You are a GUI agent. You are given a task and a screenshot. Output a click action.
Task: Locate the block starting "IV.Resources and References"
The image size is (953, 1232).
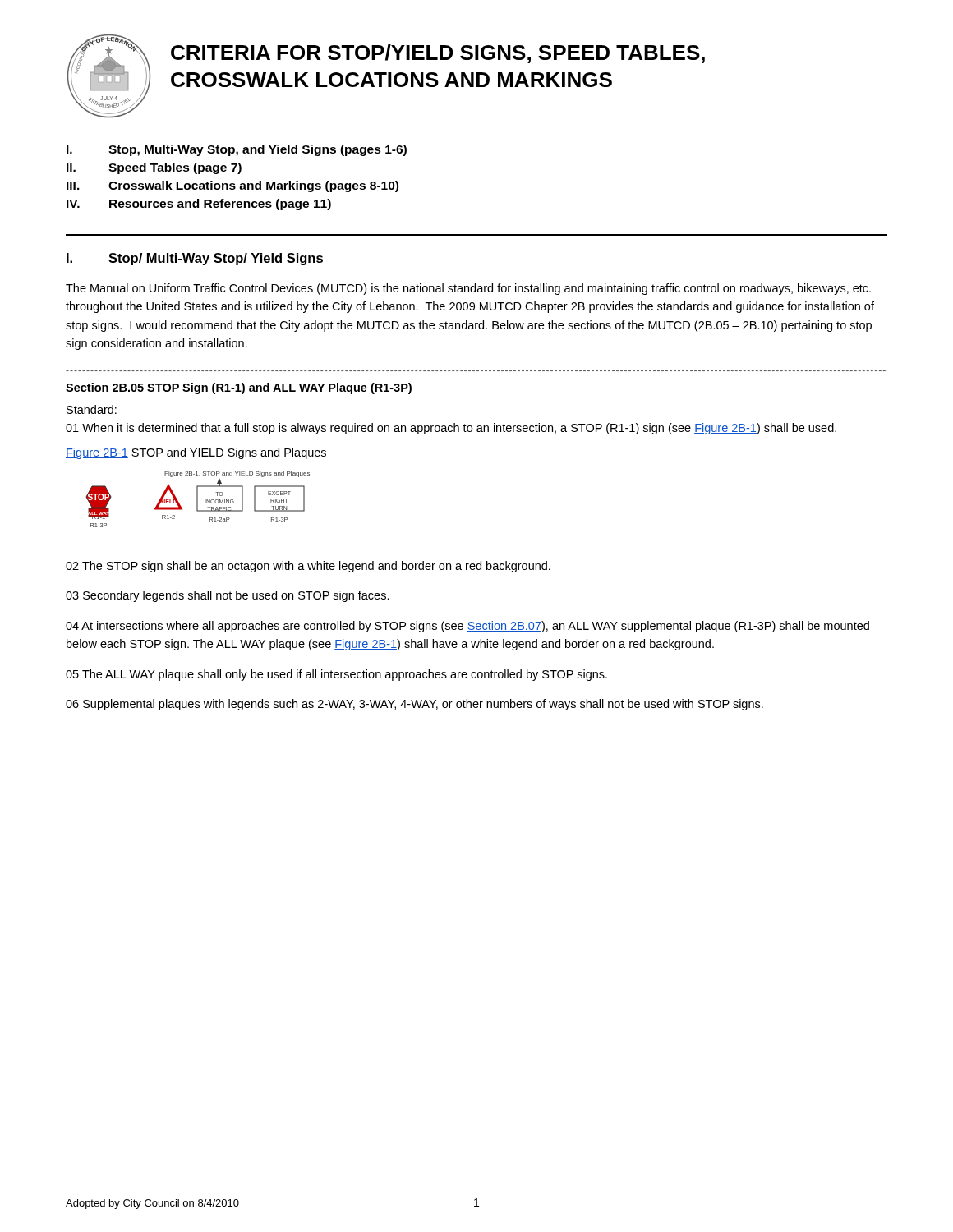click(x=199, y=204)
